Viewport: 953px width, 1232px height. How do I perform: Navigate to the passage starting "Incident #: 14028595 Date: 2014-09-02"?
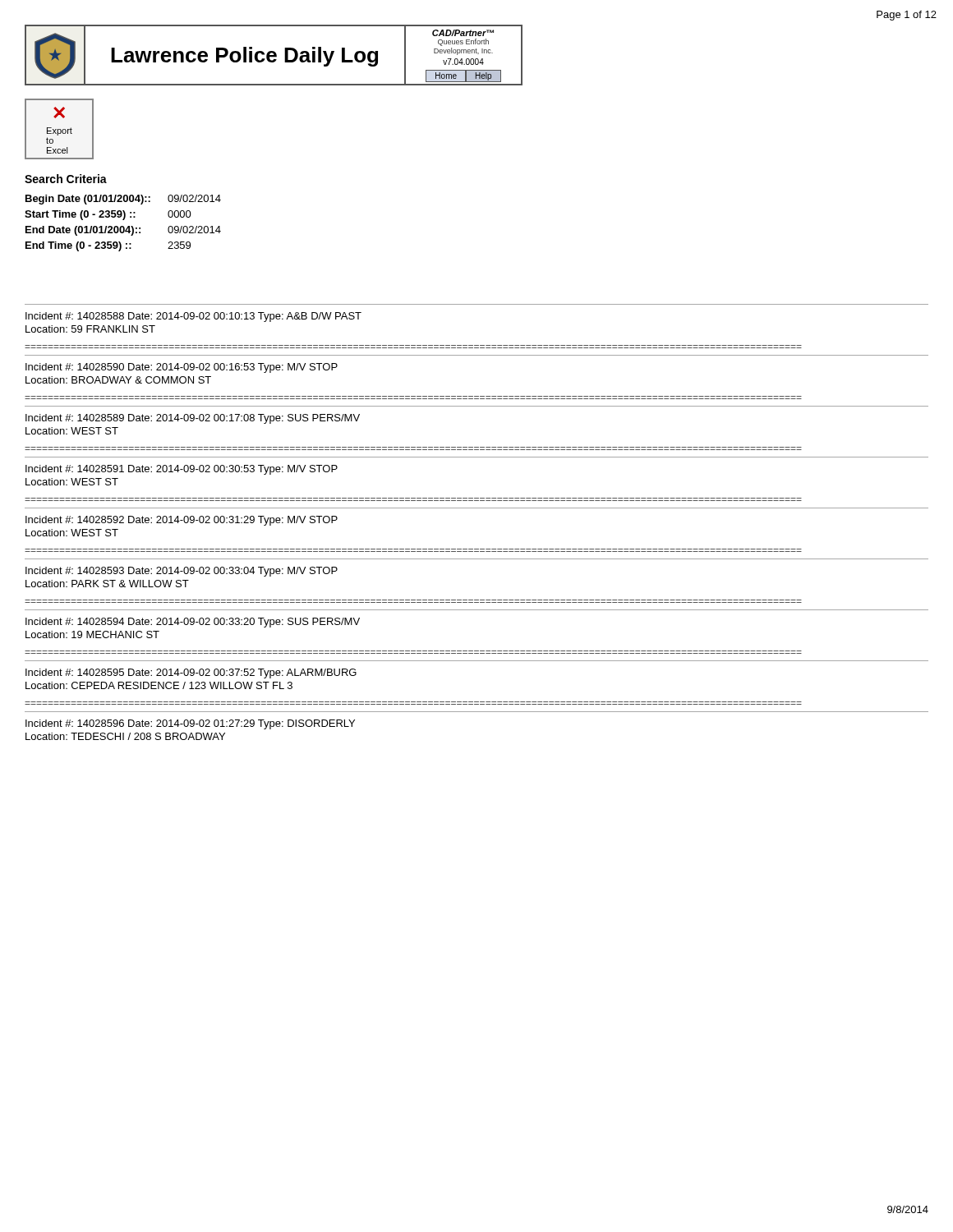coord(191,673)
